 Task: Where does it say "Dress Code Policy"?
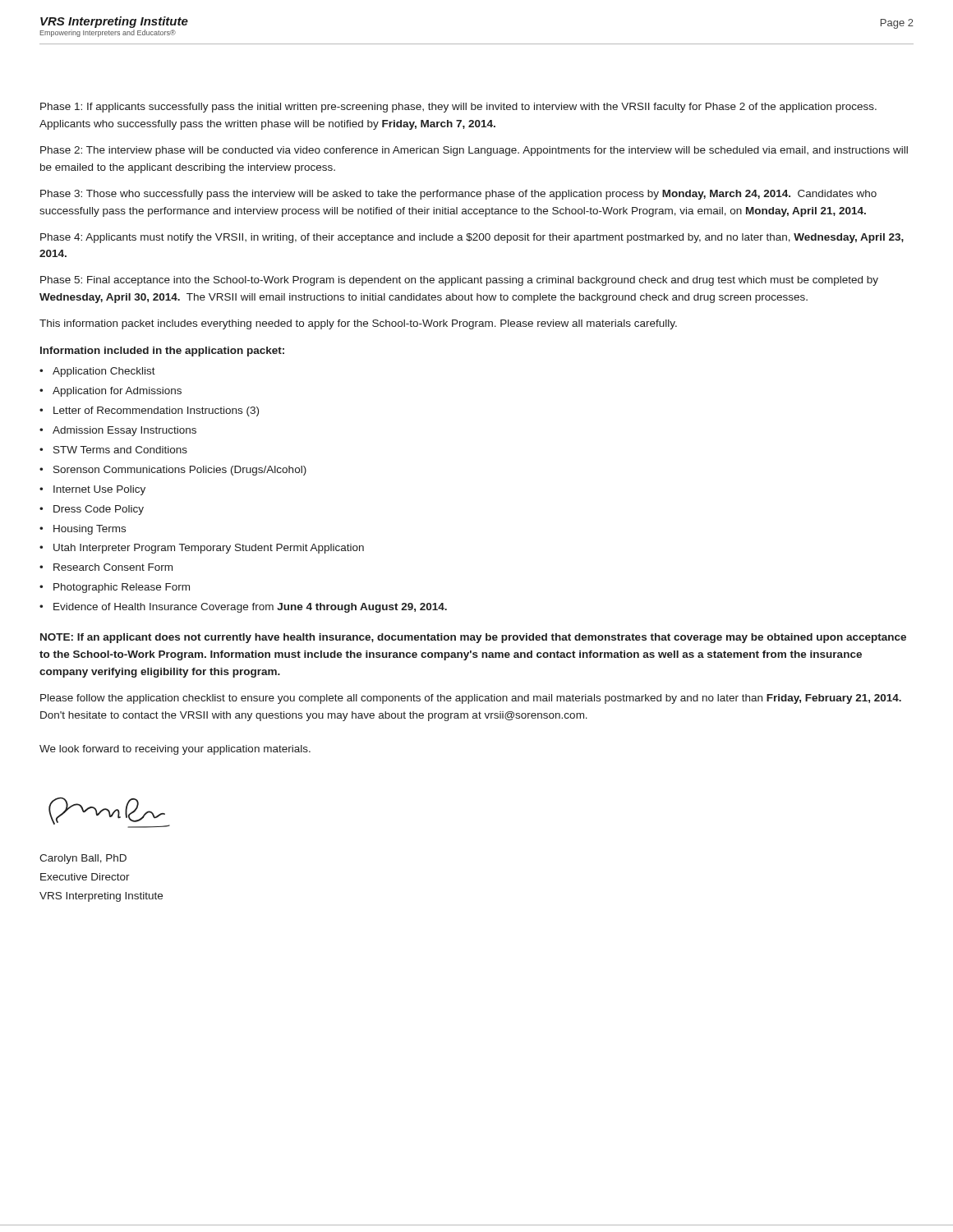click(98, 508)
